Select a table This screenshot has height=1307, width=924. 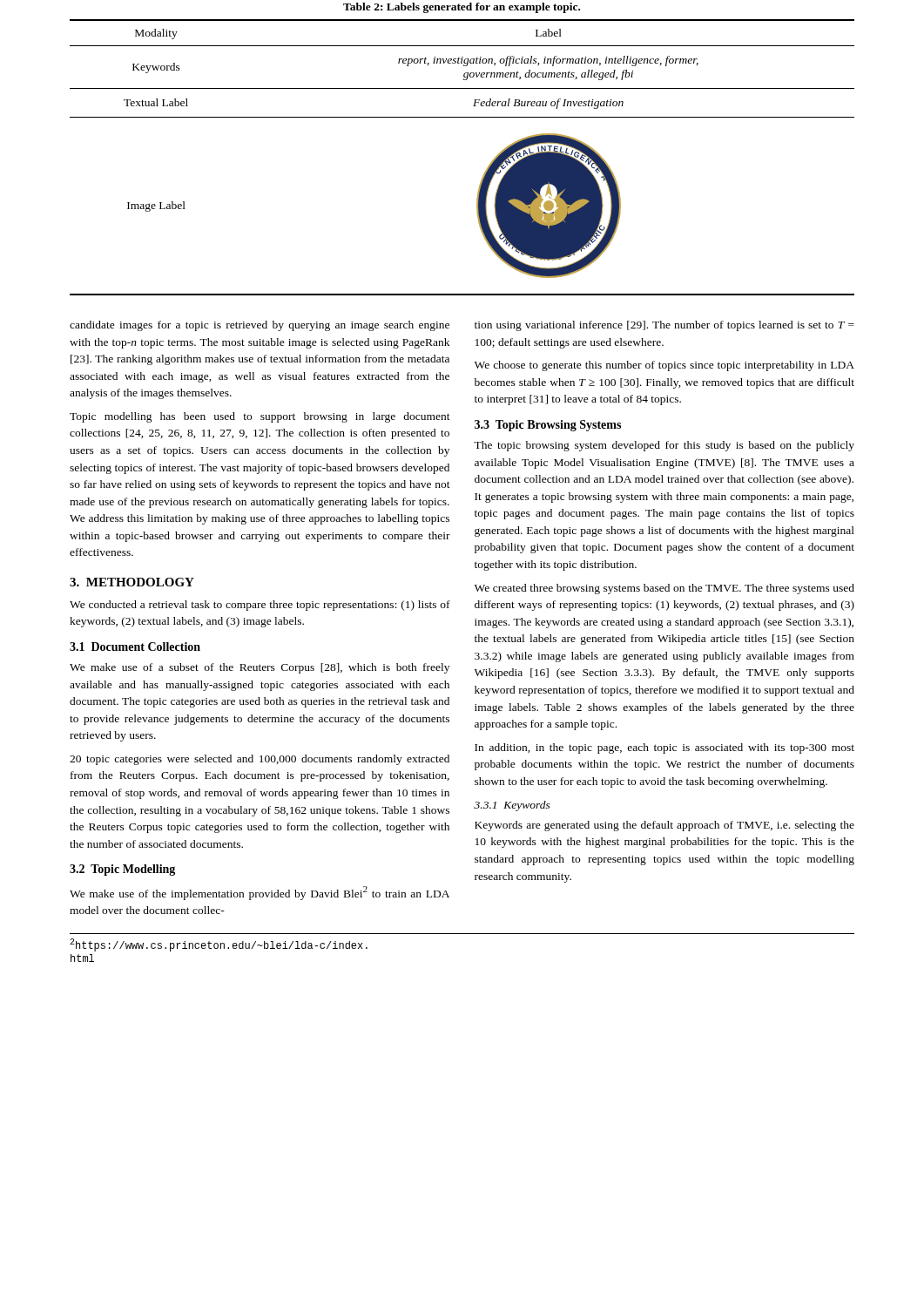tap(462, 157)
